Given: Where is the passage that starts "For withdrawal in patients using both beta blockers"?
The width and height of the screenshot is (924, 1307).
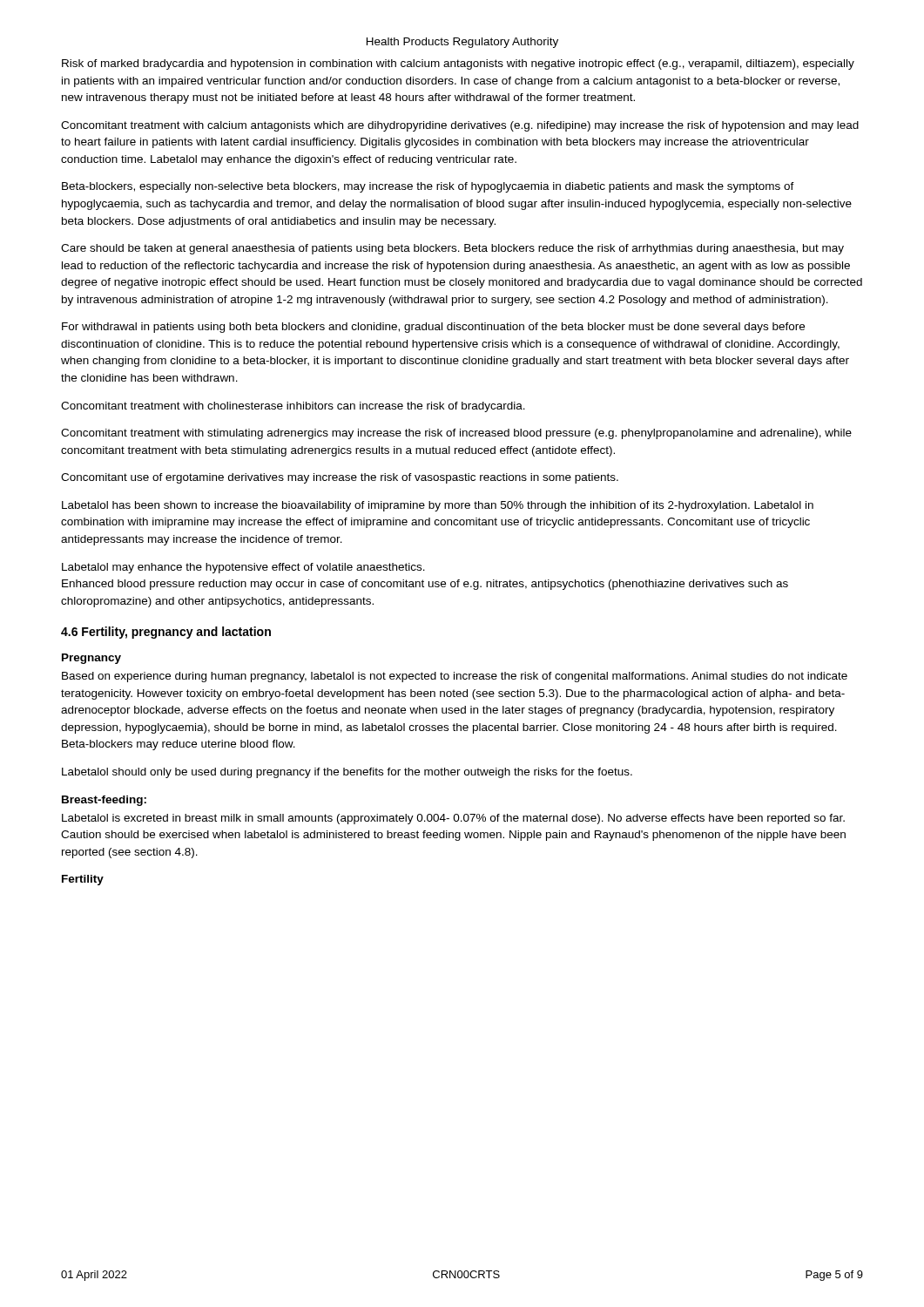Looking at the screenshot, I should click(455, 352).
